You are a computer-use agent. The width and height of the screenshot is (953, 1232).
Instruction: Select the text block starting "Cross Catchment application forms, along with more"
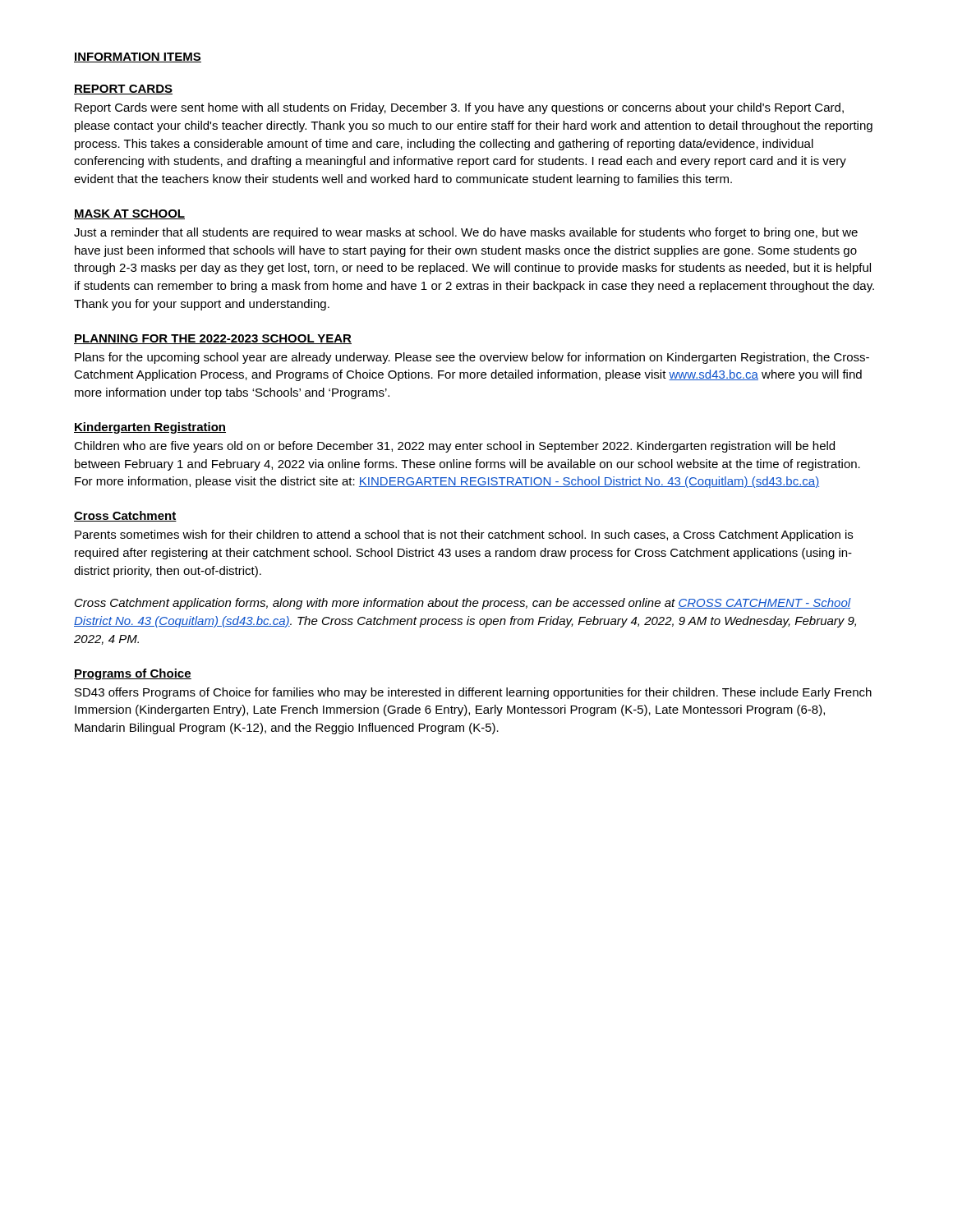pyautogui.click(x=466, y=620)
